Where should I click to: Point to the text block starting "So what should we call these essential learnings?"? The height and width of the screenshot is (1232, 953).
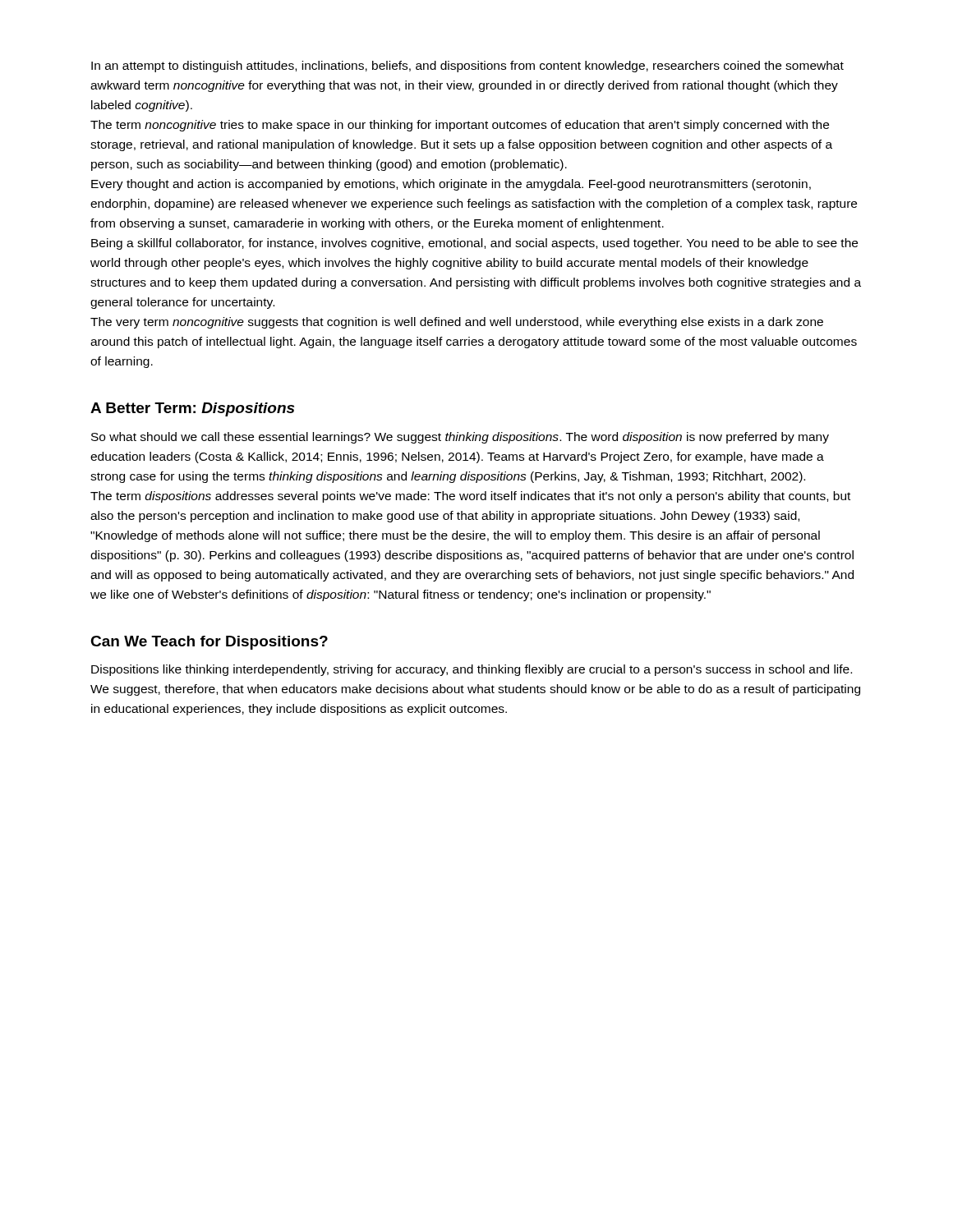tap(476, 456)
